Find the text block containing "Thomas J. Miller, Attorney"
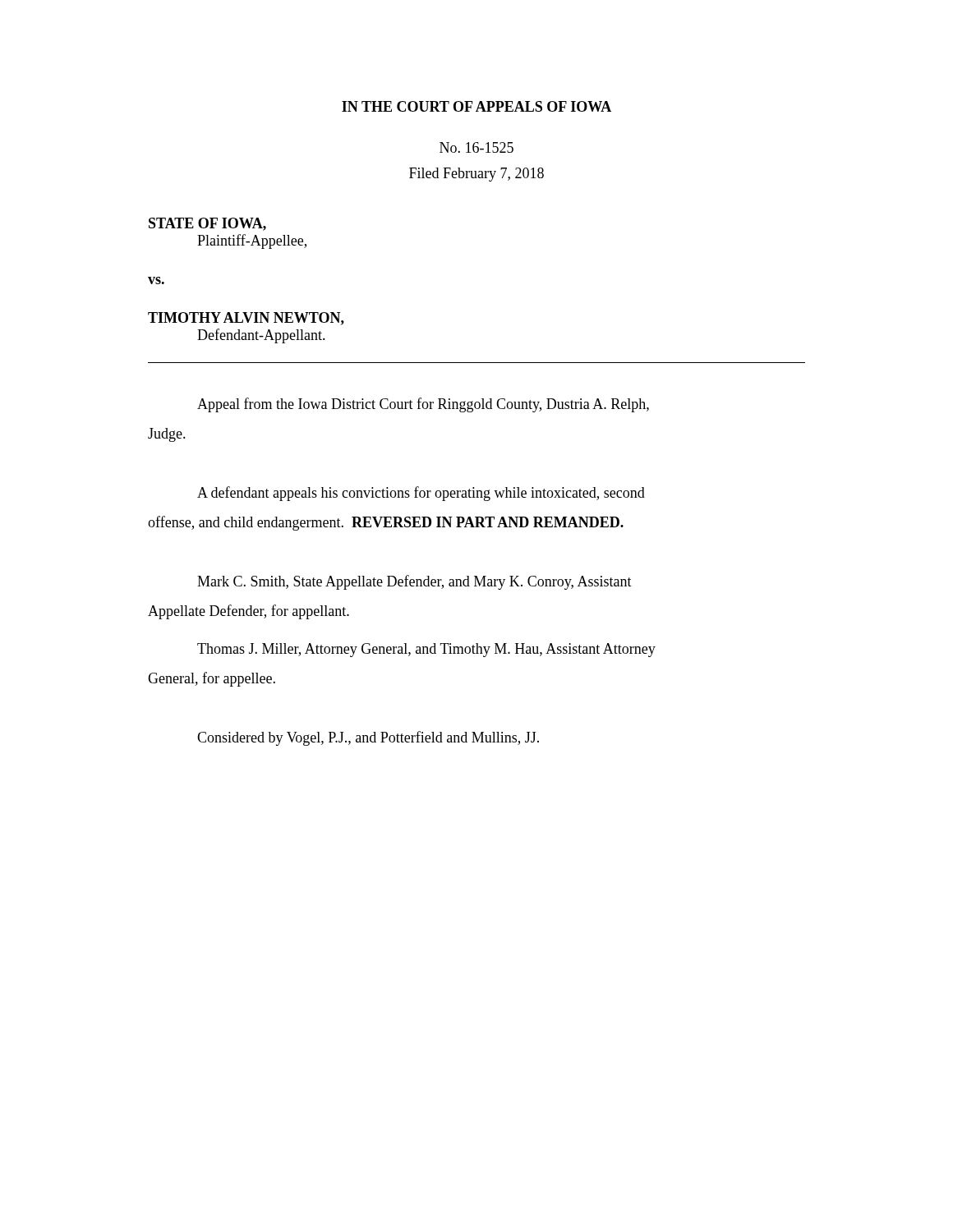This screenshot has height=1232, width=953. tap(426, 649)
